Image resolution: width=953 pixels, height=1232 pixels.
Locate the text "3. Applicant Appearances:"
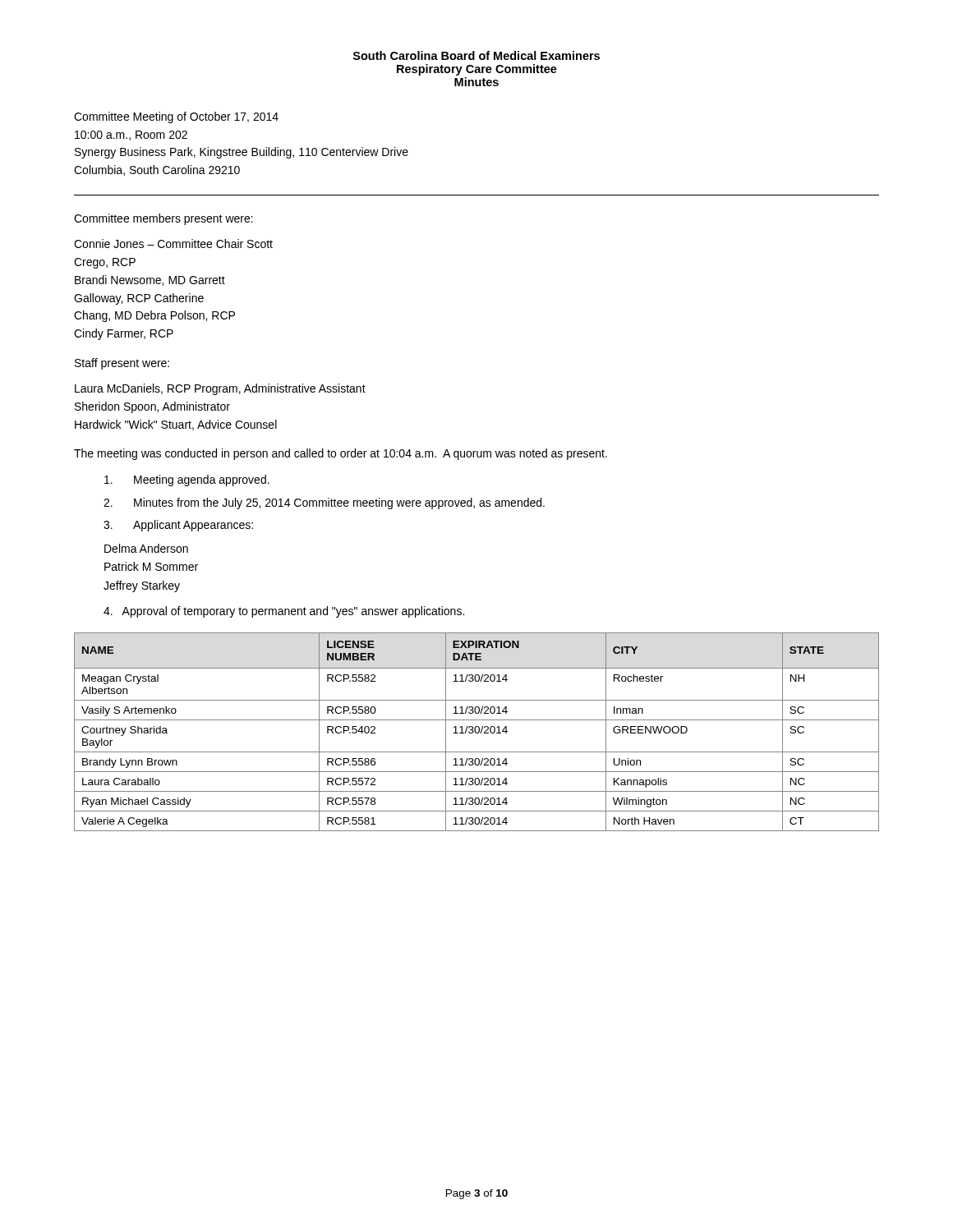click(164, 526)
